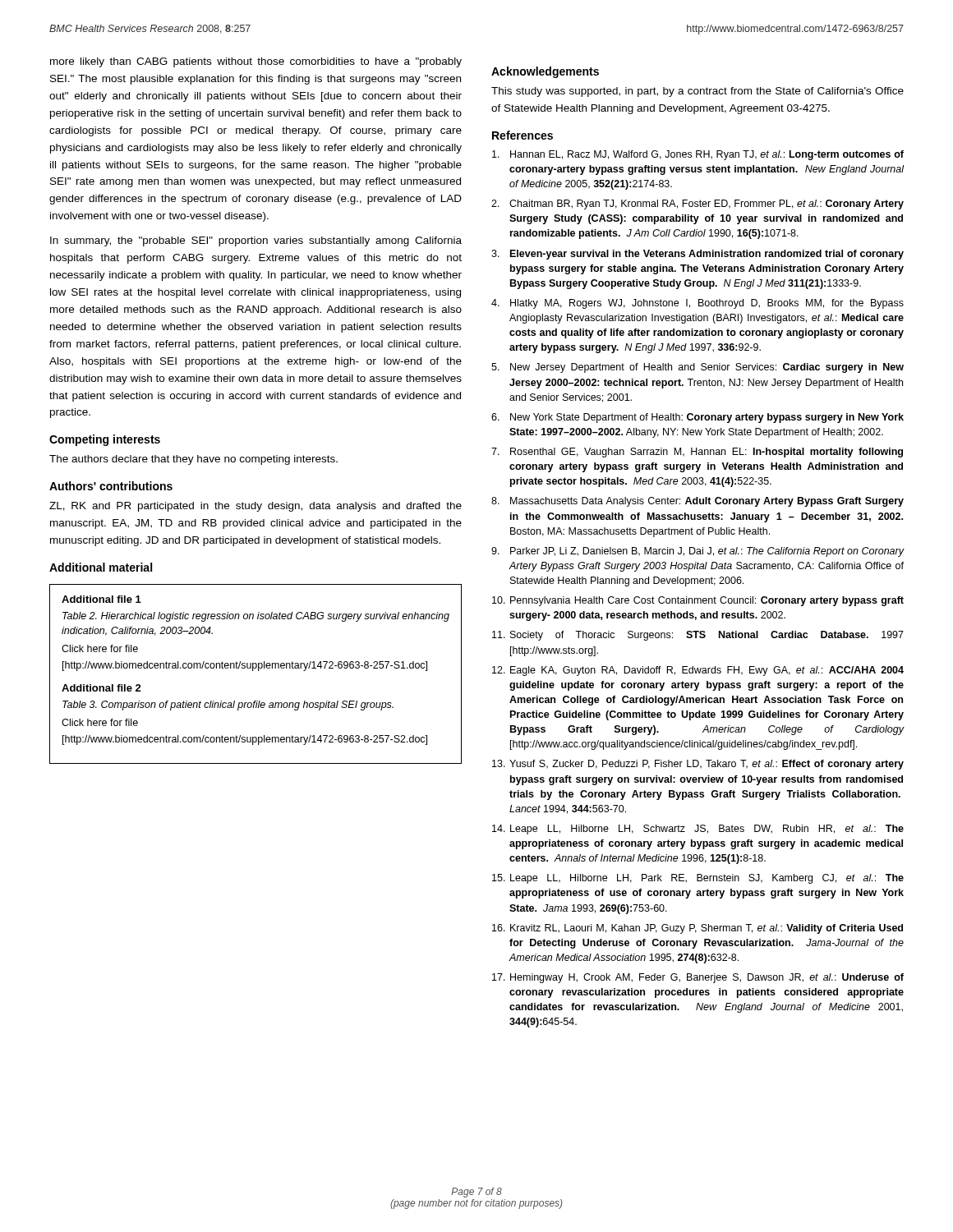Locate the text block that reads "This study was supported,"

click(x=698, y=100)
